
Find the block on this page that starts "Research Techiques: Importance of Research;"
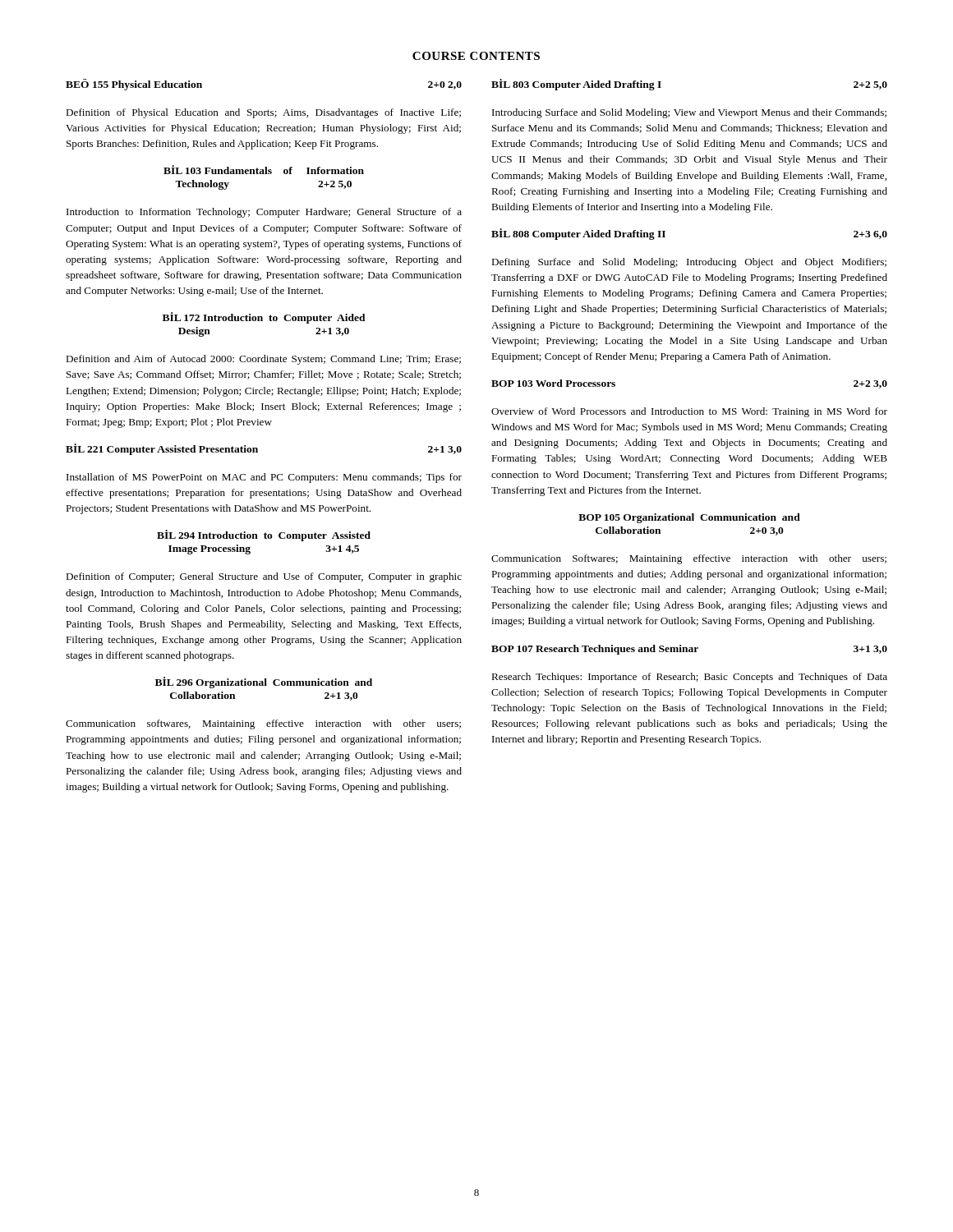[x=689, y=707]
